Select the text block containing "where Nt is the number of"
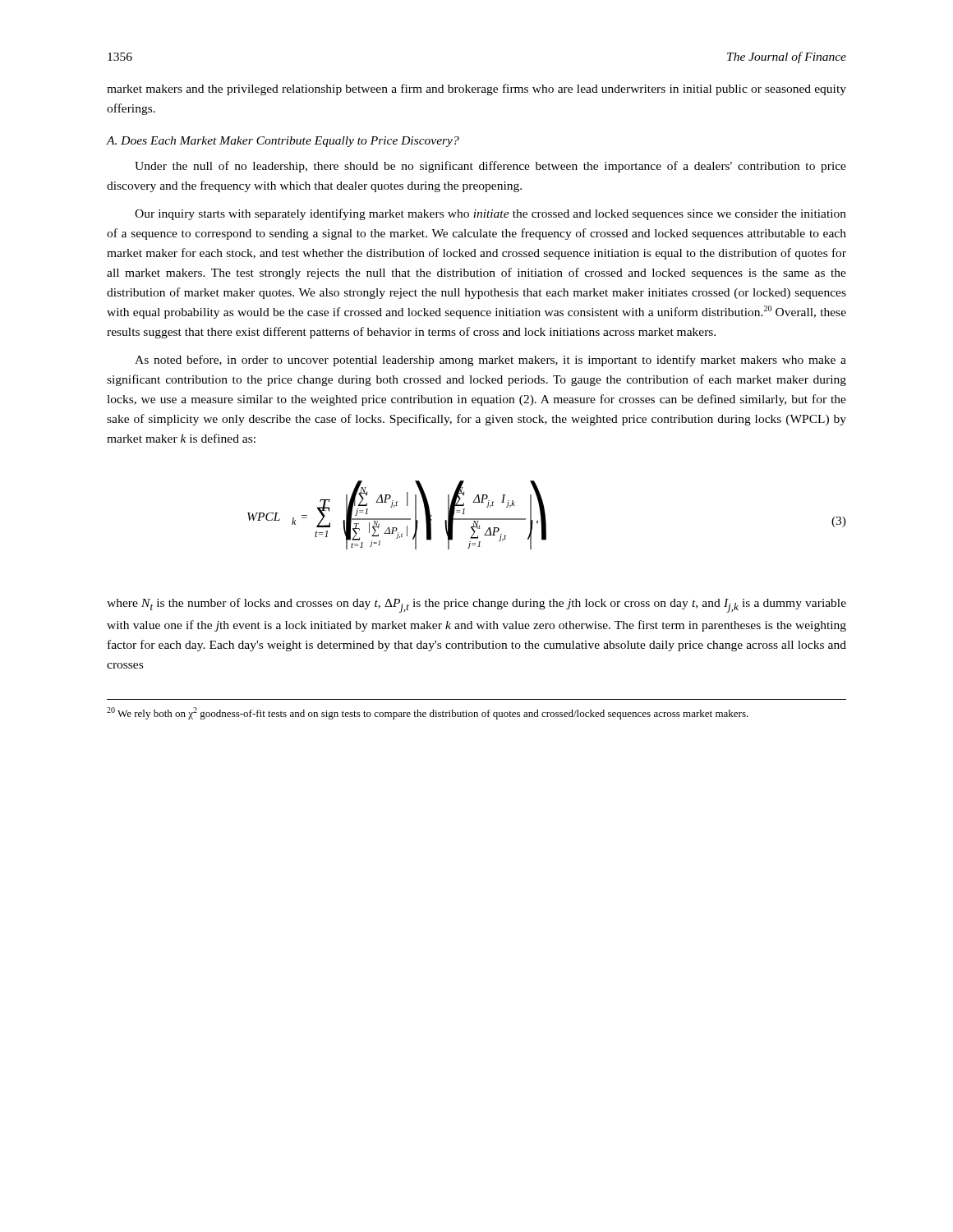This screenshot has height=1232, width=953. pyautogui.click(x=476, y=634)
